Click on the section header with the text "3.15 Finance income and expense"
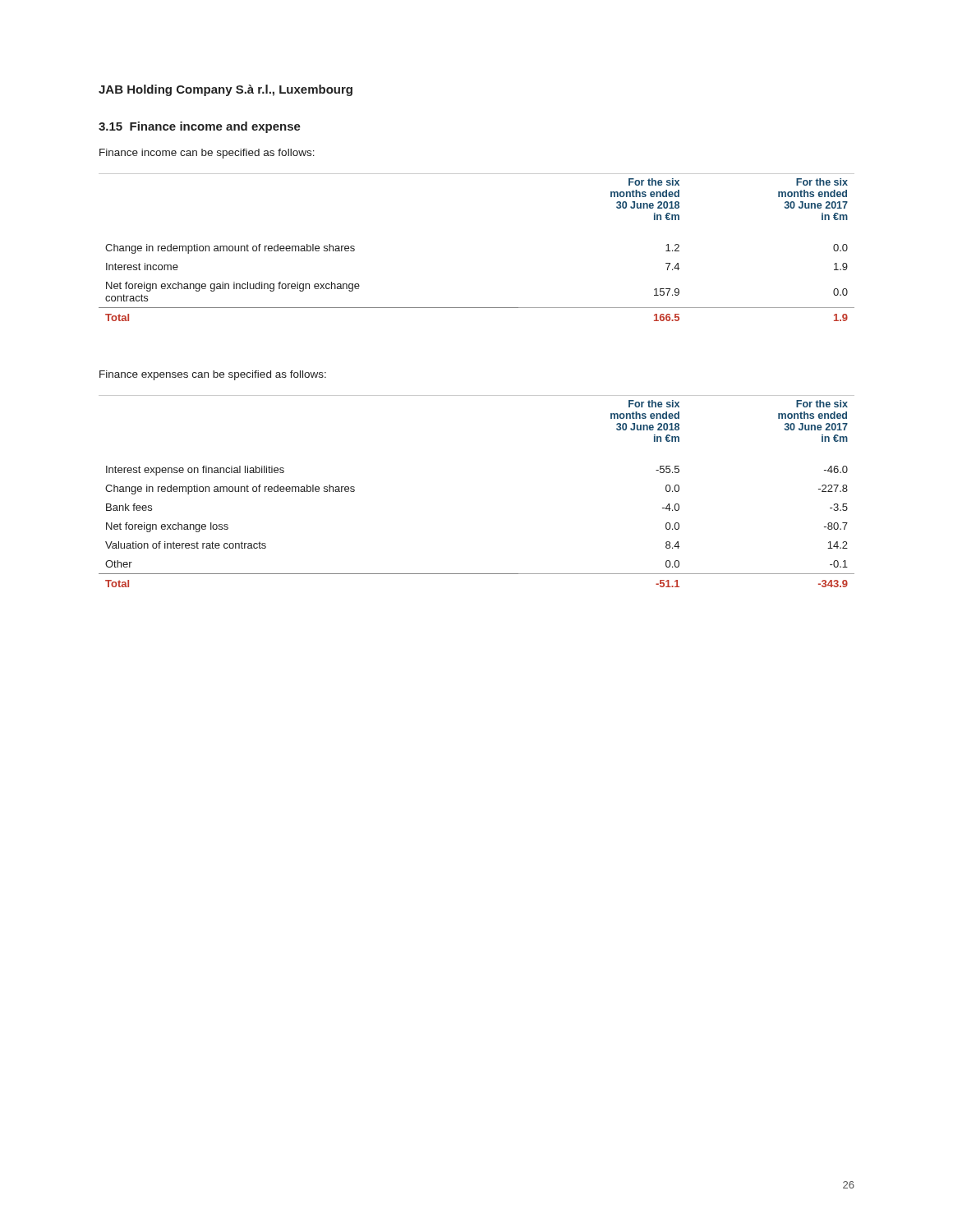This screenshot has height=1232, width=953. coord(200,126)
